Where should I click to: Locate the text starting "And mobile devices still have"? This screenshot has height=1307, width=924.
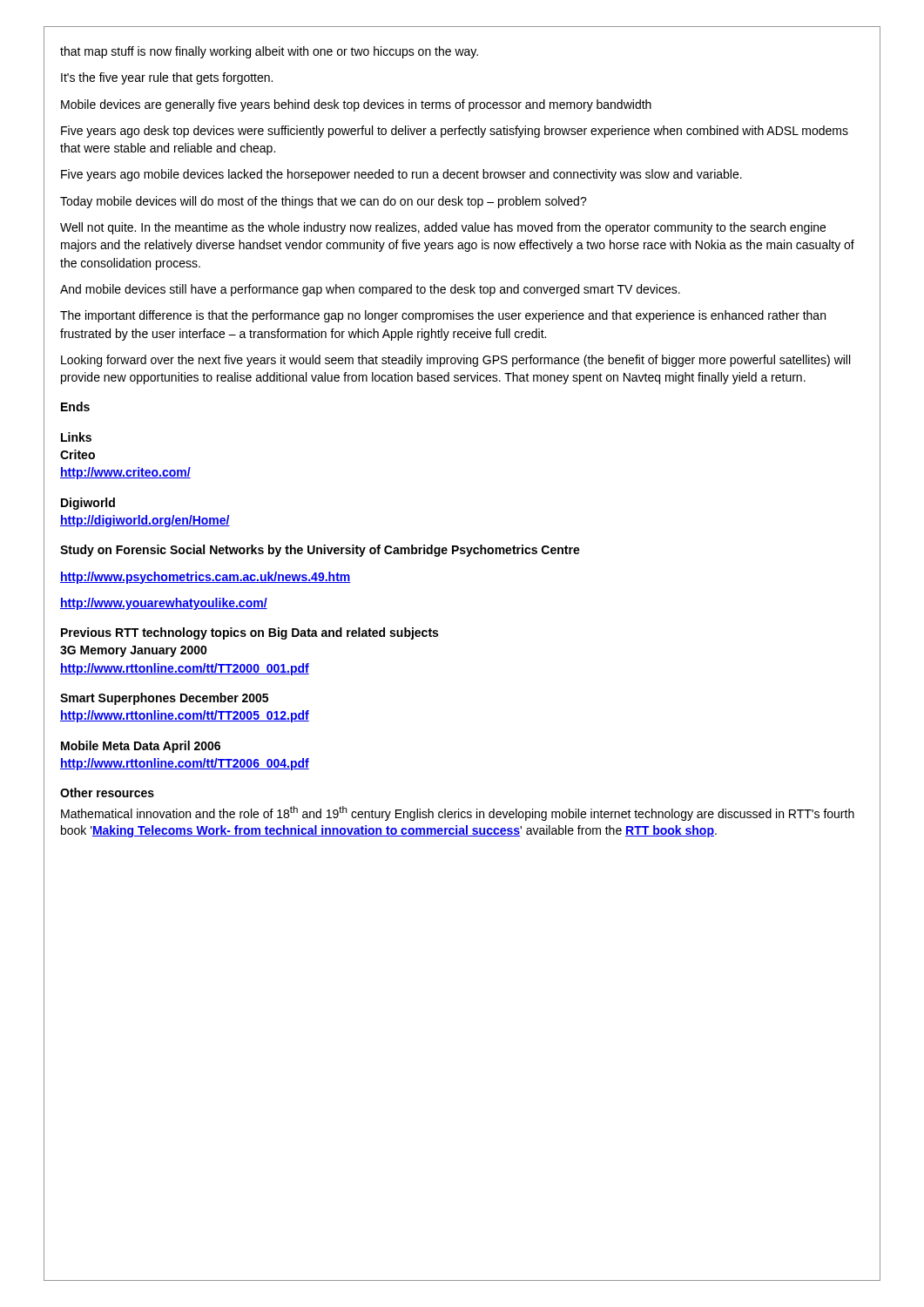click(370, 289)
